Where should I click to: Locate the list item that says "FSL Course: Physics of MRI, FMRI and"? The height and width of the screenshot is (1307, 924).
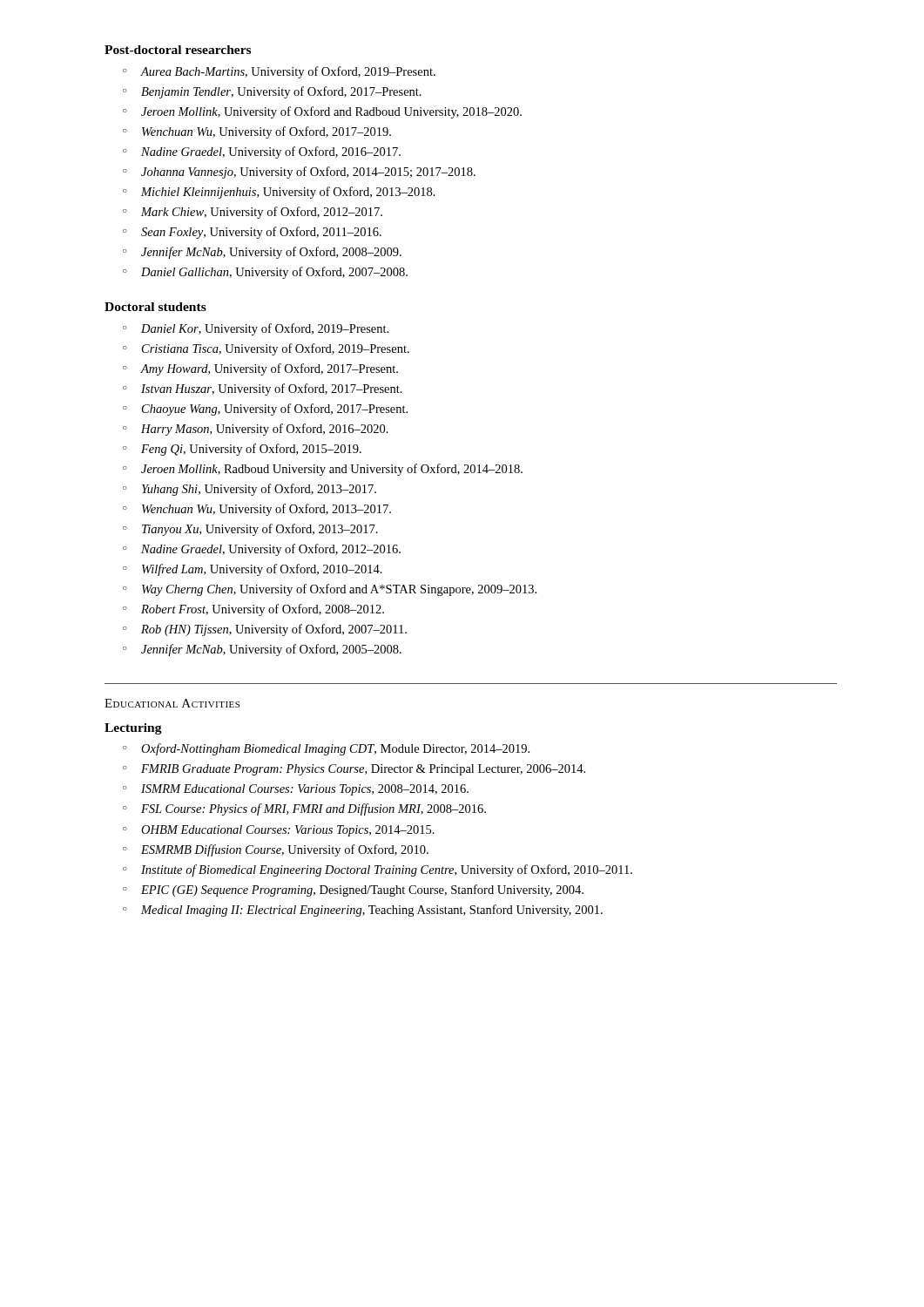click(x=314, y=809)
